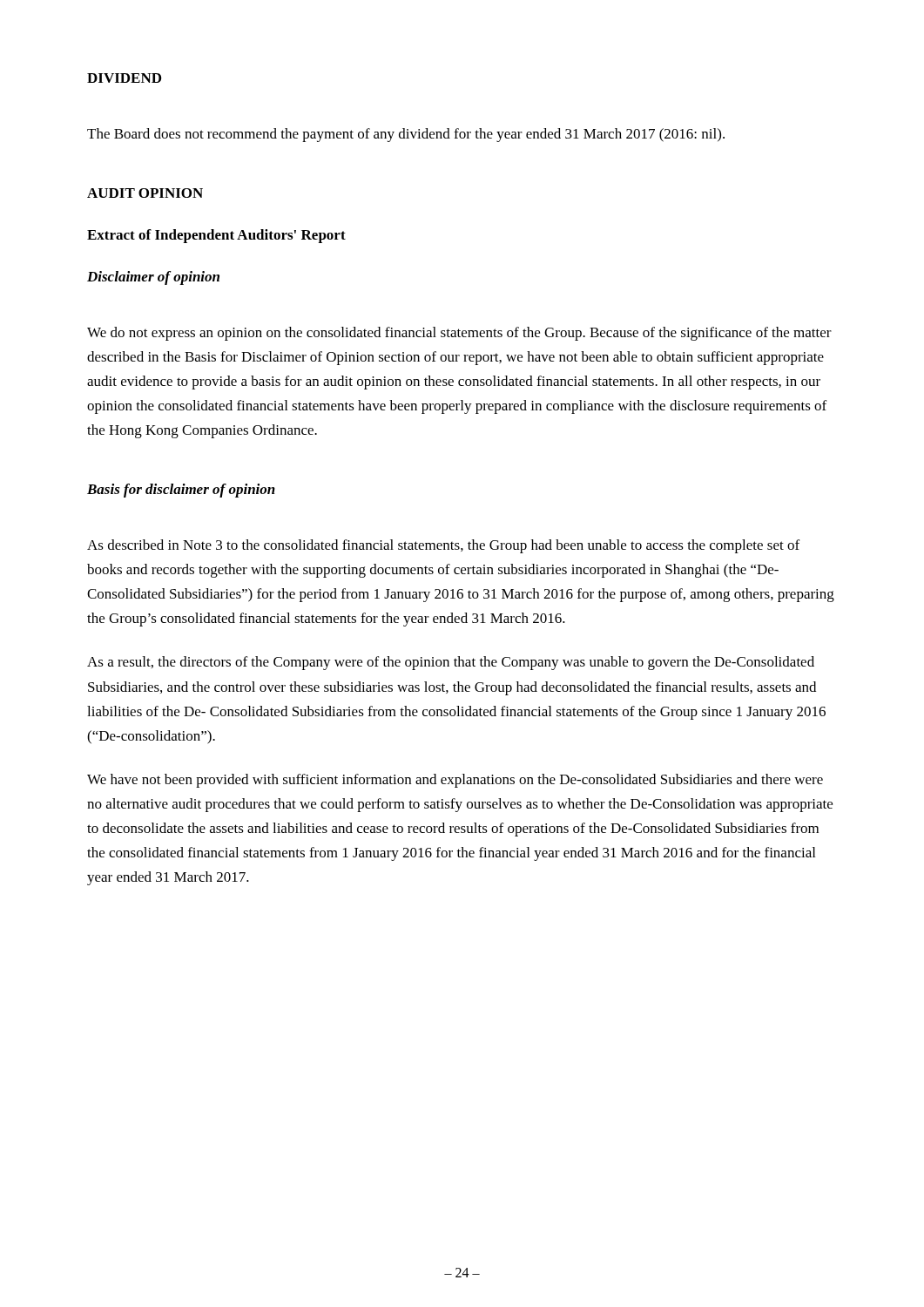Find the section header on this page that starts "Extract of Independent"
The height and width of the screenshot is (1307, 924).
click(216, 235)
